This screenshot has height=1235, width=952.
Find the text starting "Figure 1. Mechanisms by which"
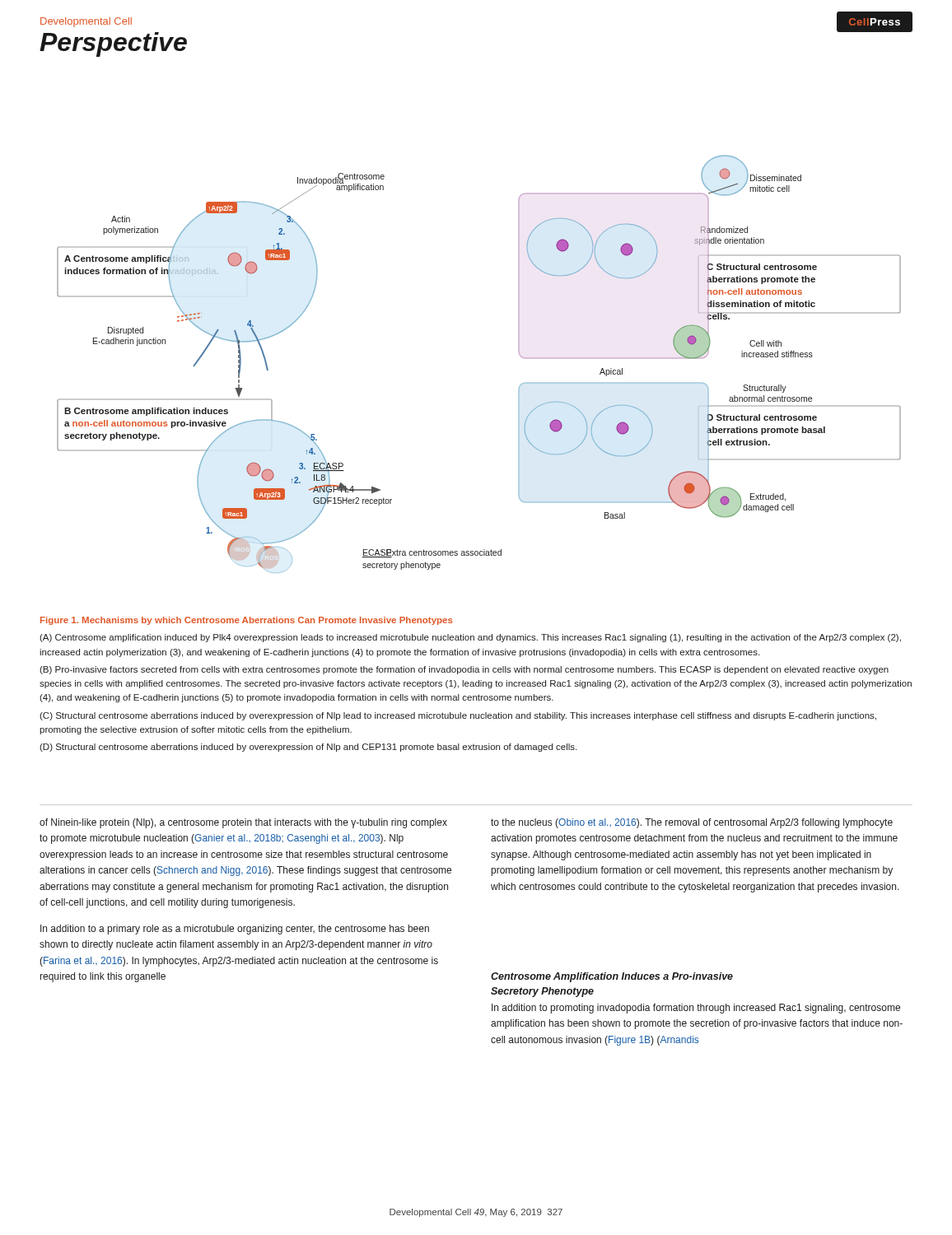(x=476, y=684)
